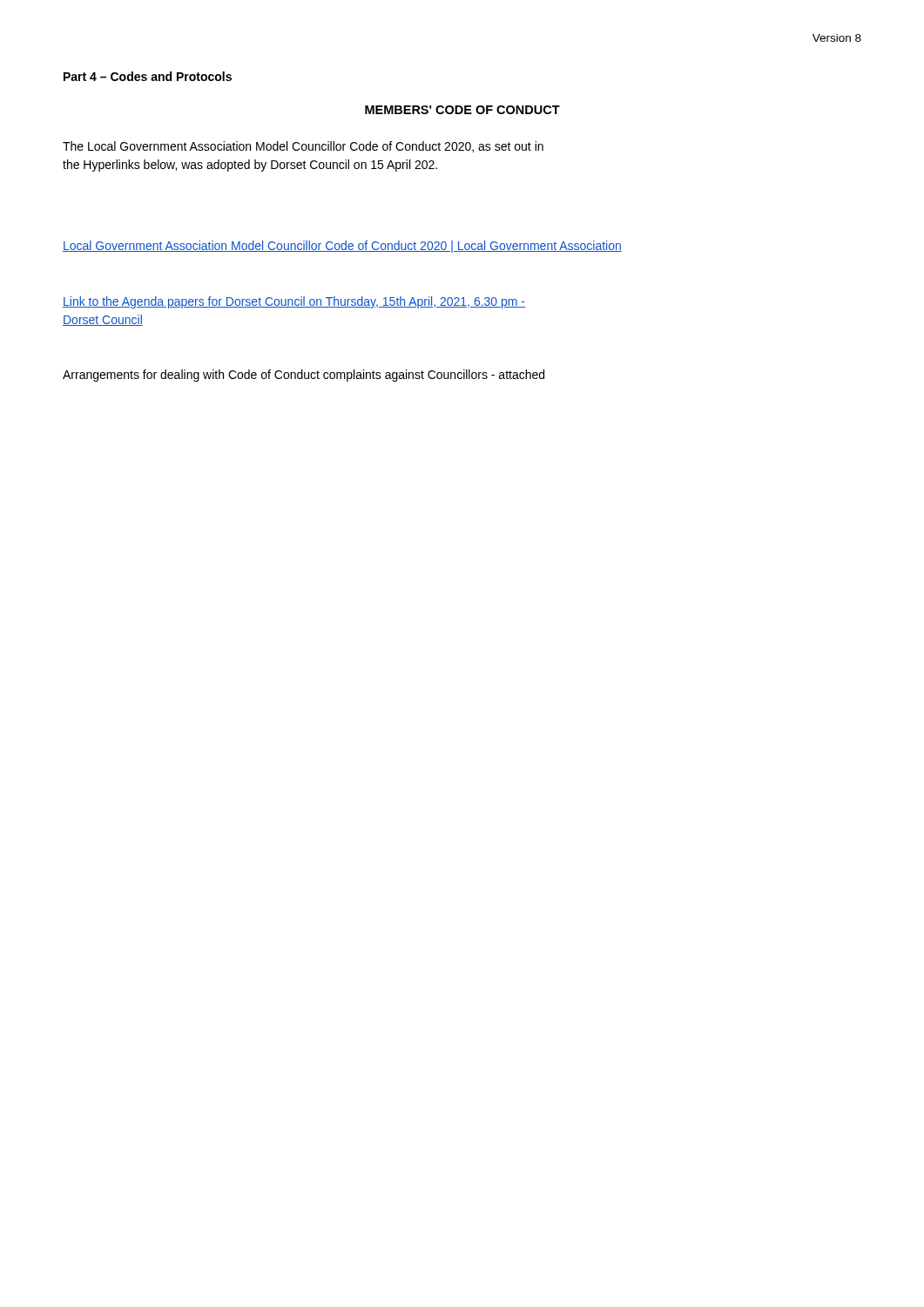Point to "MEMBERS' CODE OF CONDUCT"

coord(462,110)
